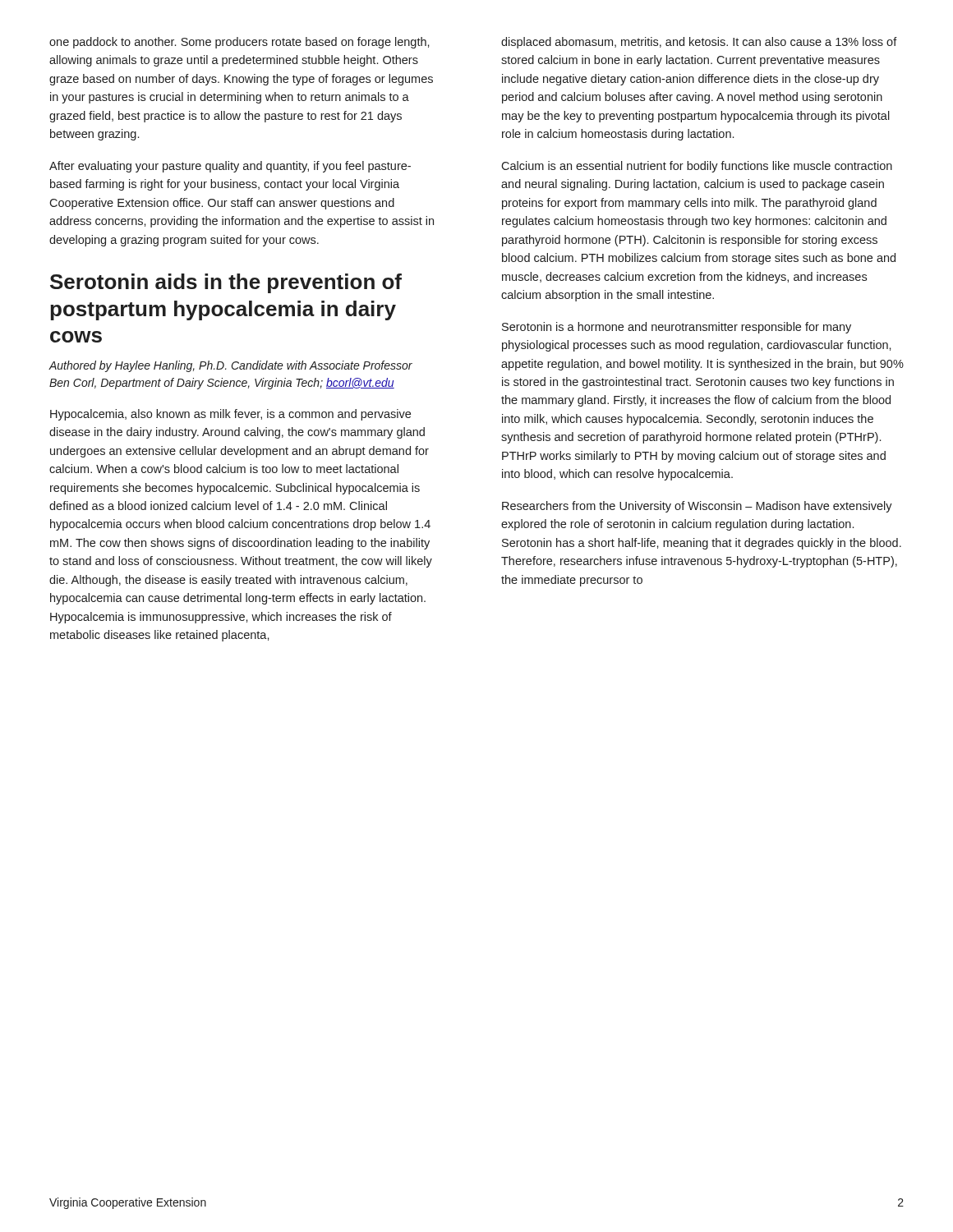Find the text block that reads "Hypocalcemia, also known as milk fever, is a"

click(241, 524)
